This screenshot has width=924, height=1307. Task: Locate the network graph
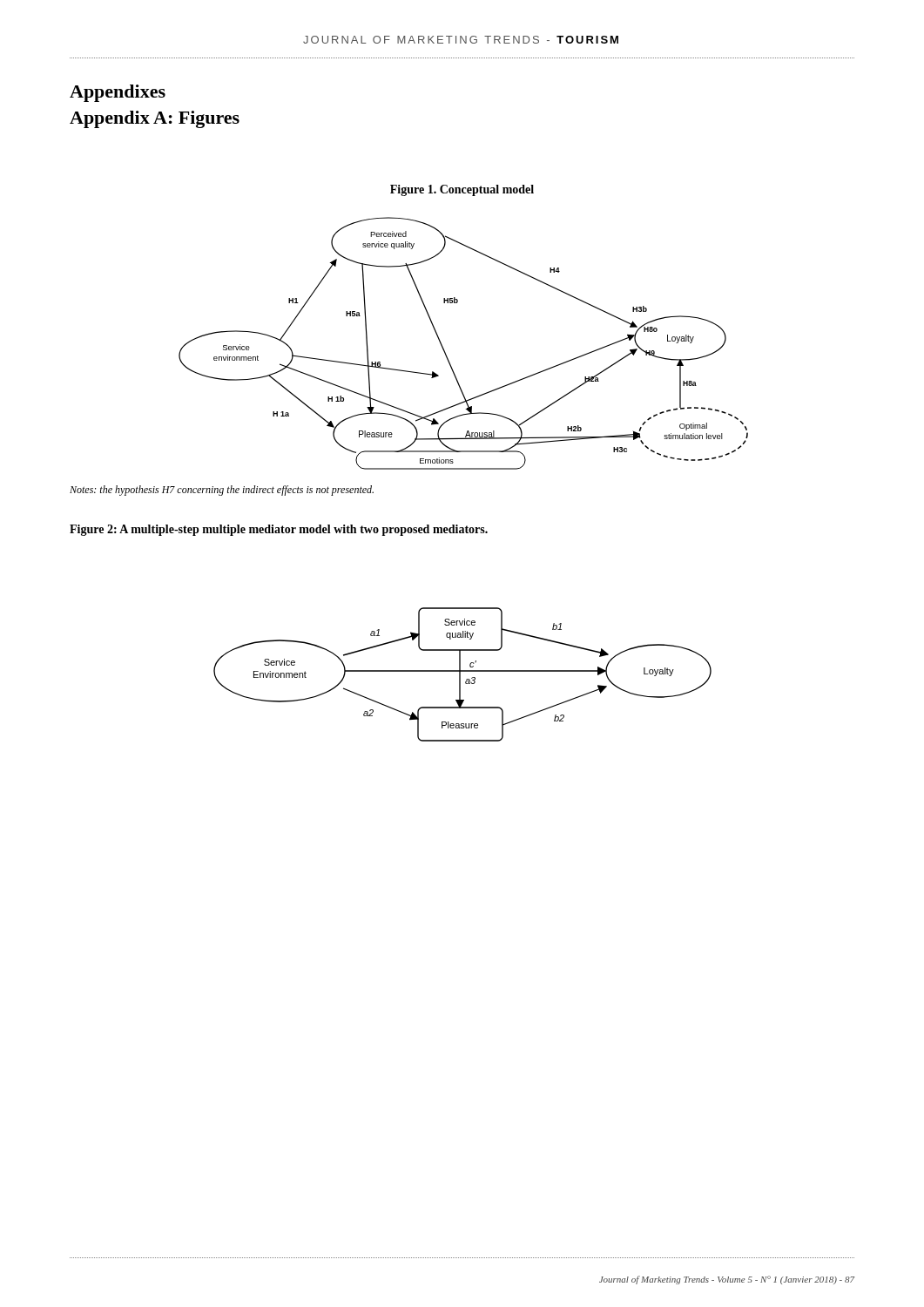(462, 340)
